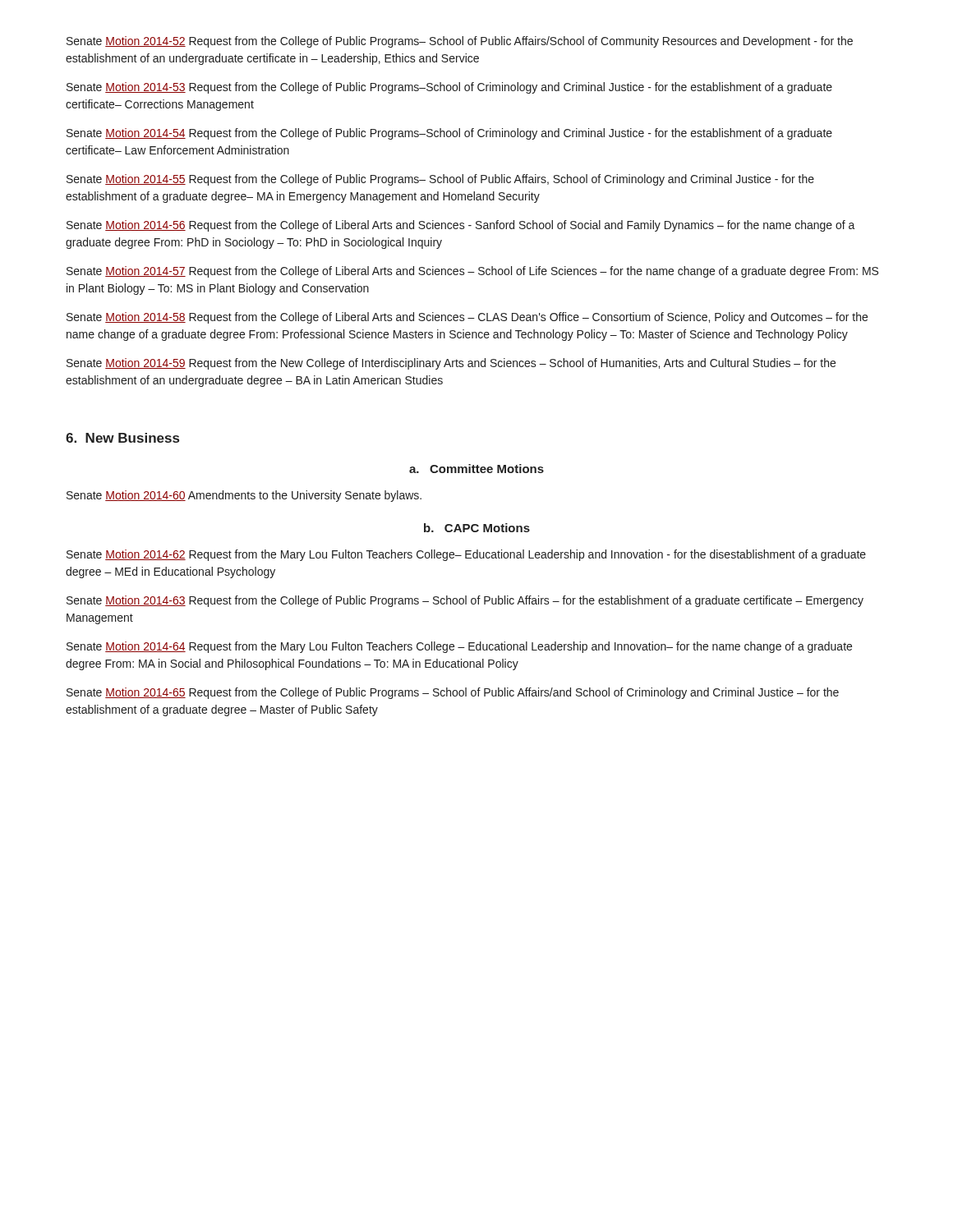Viewport: 953px width, 1232px height.
Task: Click on the text starting "Senate Motion 2014-64 Request from the Mary"
Action: 459,655
